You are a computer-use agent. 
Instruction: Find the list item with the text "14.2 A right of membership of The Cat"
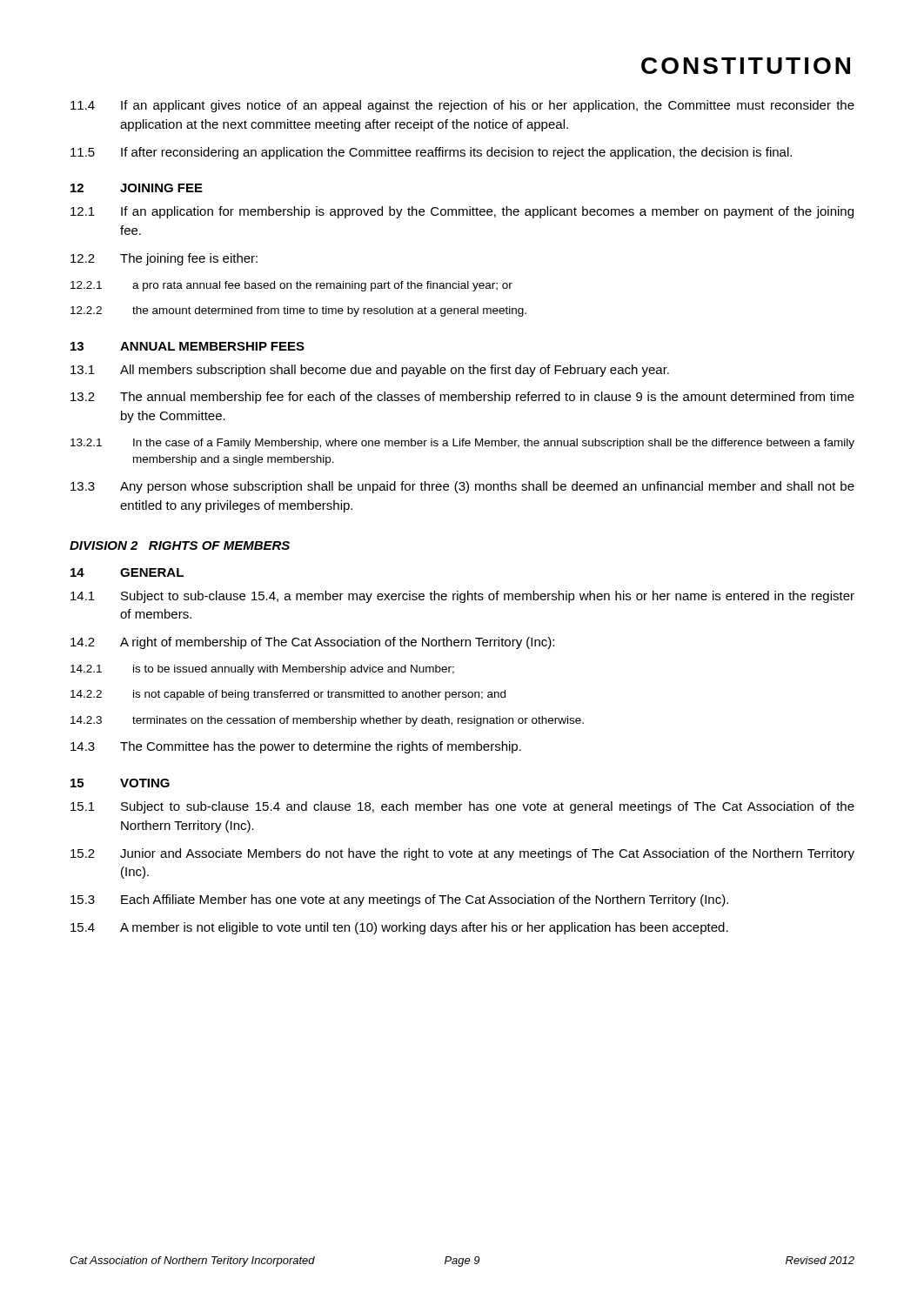(x=462, y=642)
